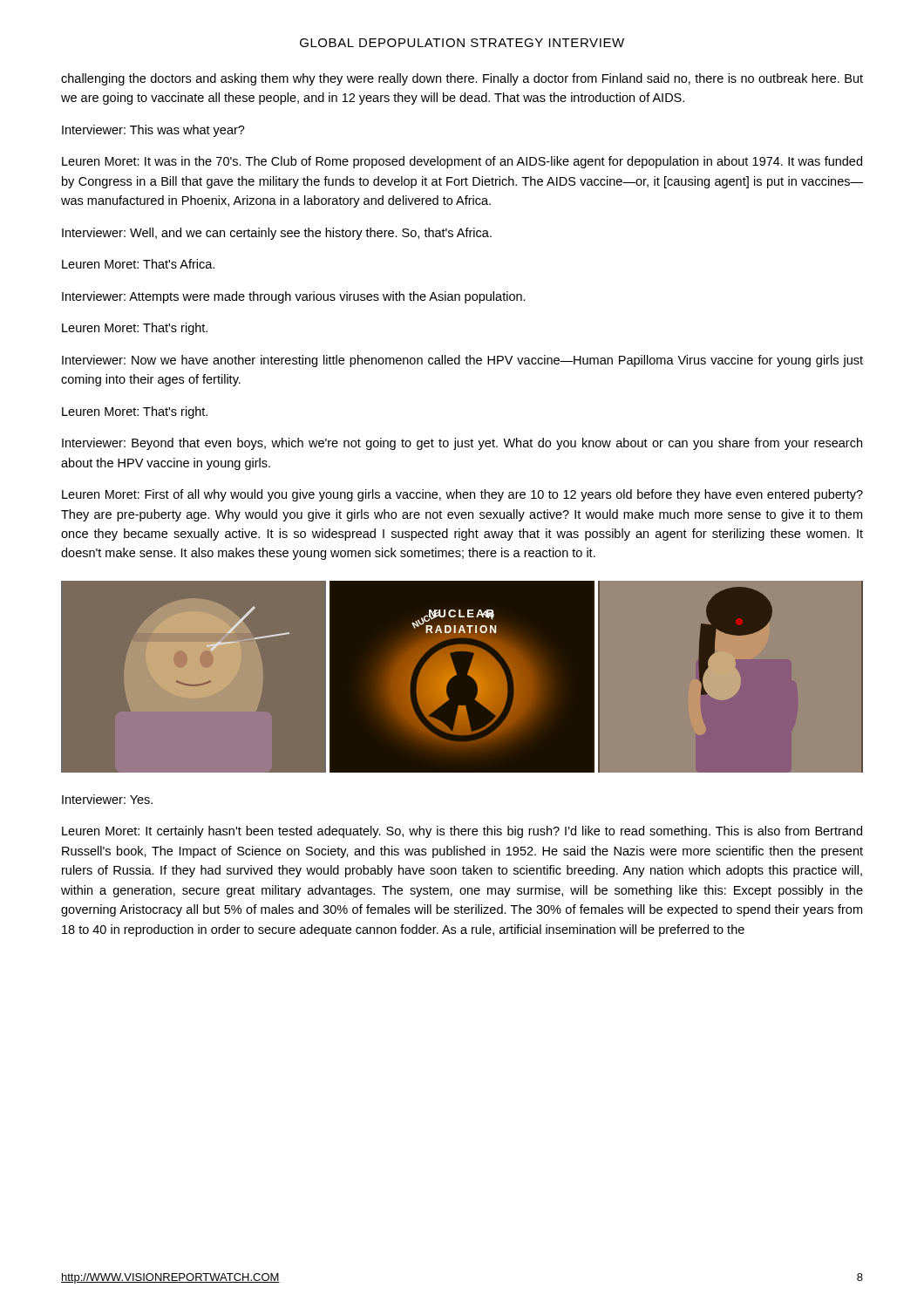Click on the element starting "Interviewer: Yes."

(x=107, y=800)
